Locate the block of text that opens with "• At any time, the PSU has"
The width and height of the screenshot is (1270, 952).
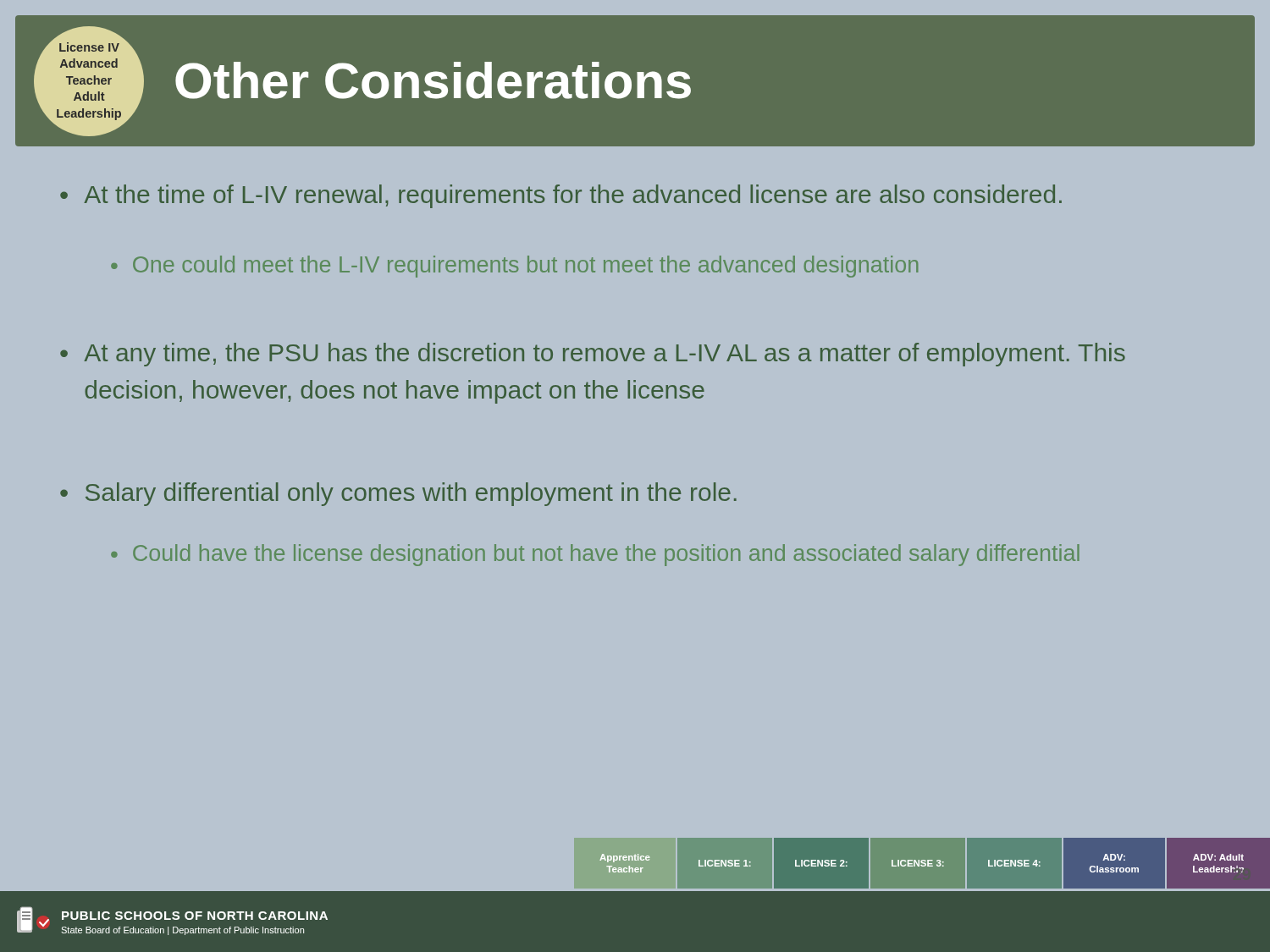coord(644,371)
